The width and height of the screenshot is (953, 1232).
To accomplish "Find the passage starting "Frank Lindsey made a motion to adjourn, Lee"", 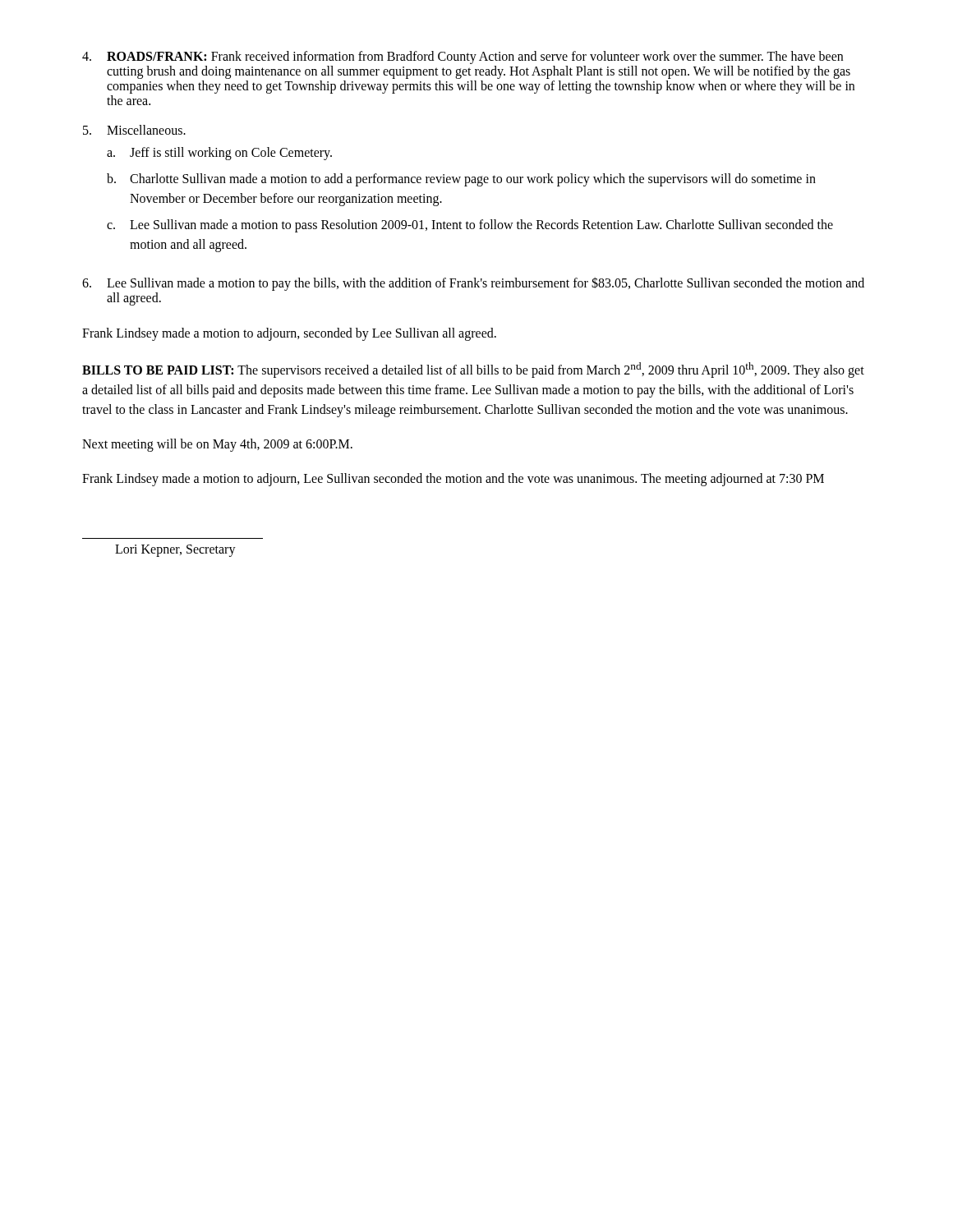I will (x=476, y=479).
